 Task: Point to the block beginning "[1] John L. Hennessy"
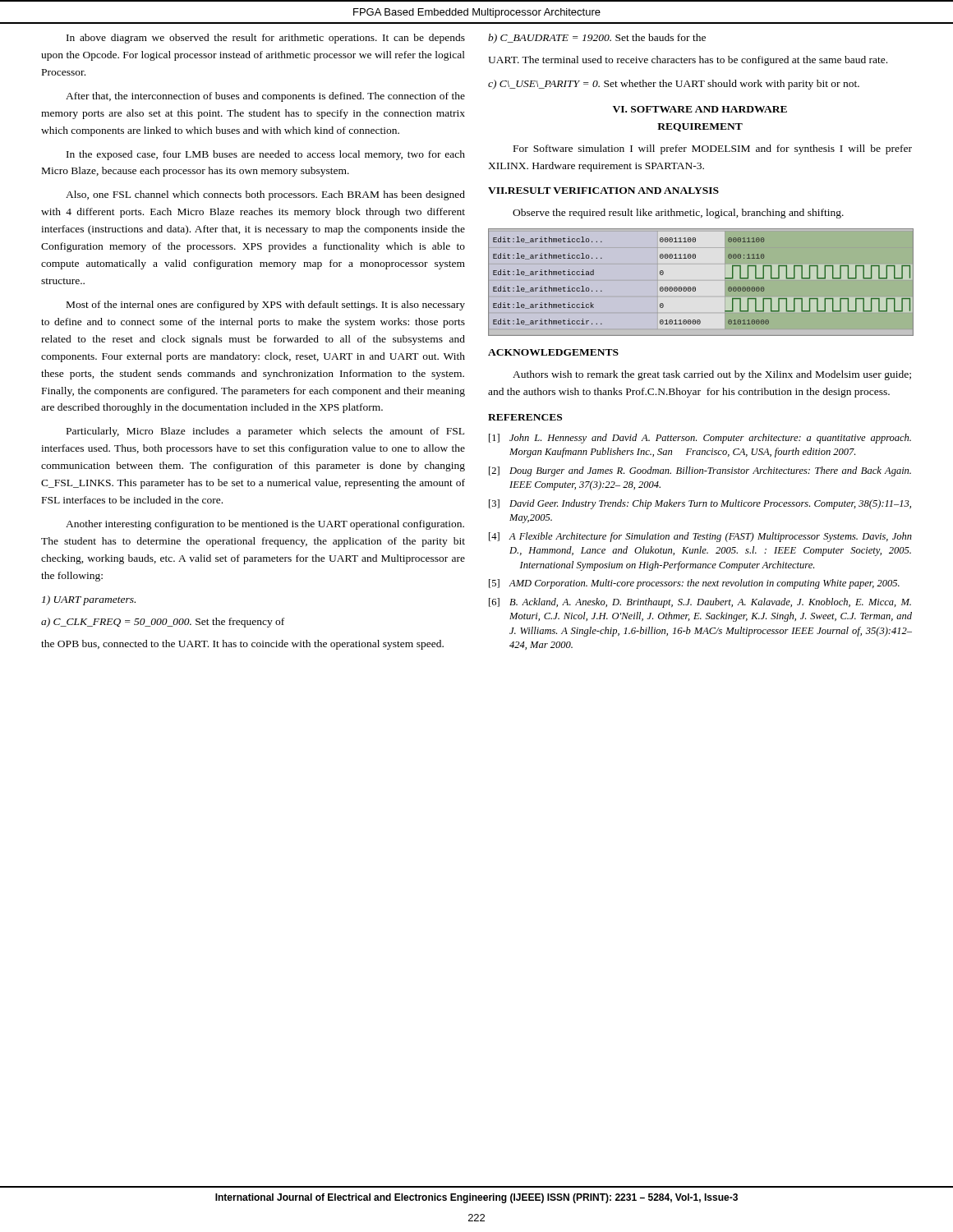pos(700,446)
